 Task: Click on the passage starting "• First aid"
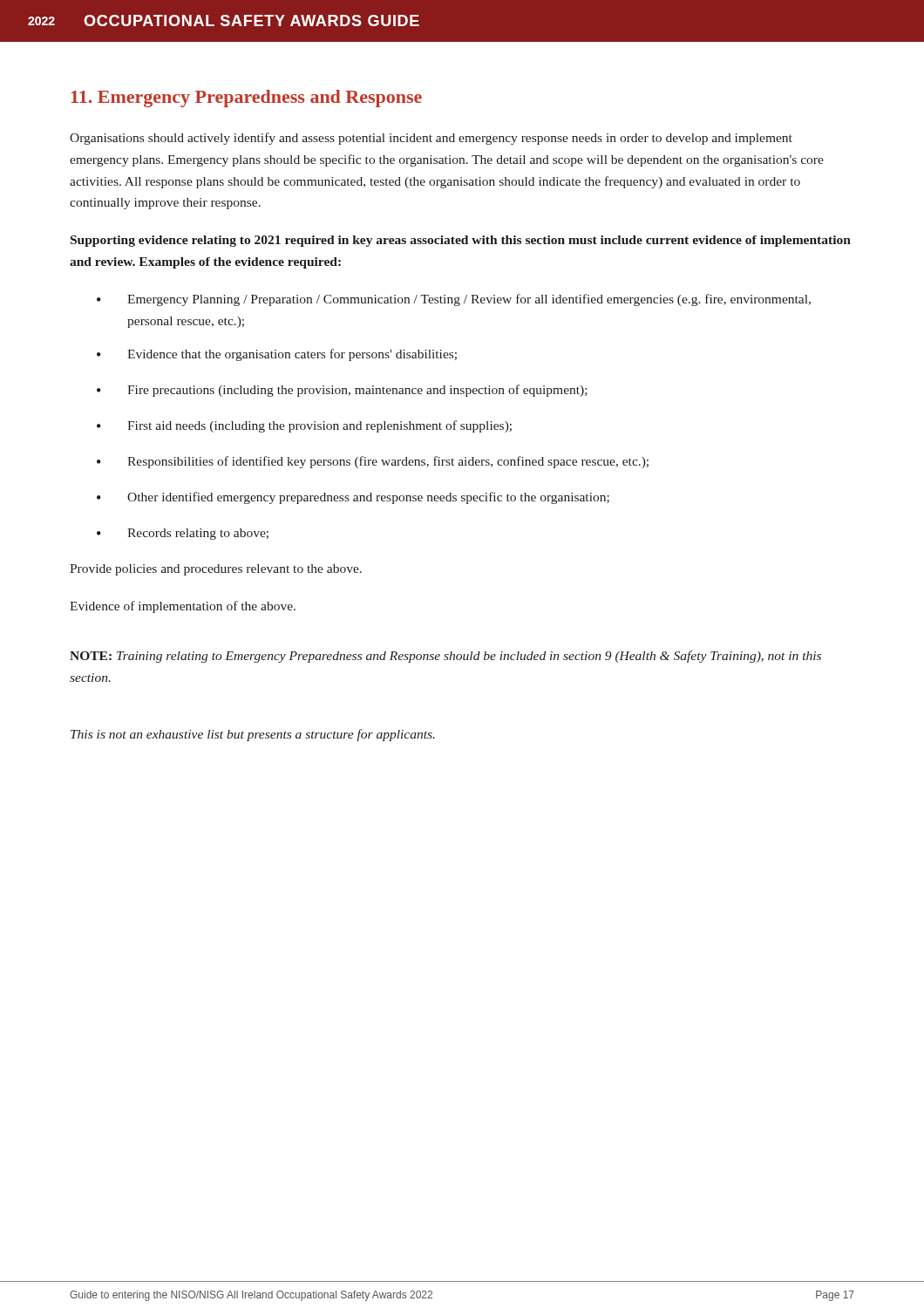[475, 427]
